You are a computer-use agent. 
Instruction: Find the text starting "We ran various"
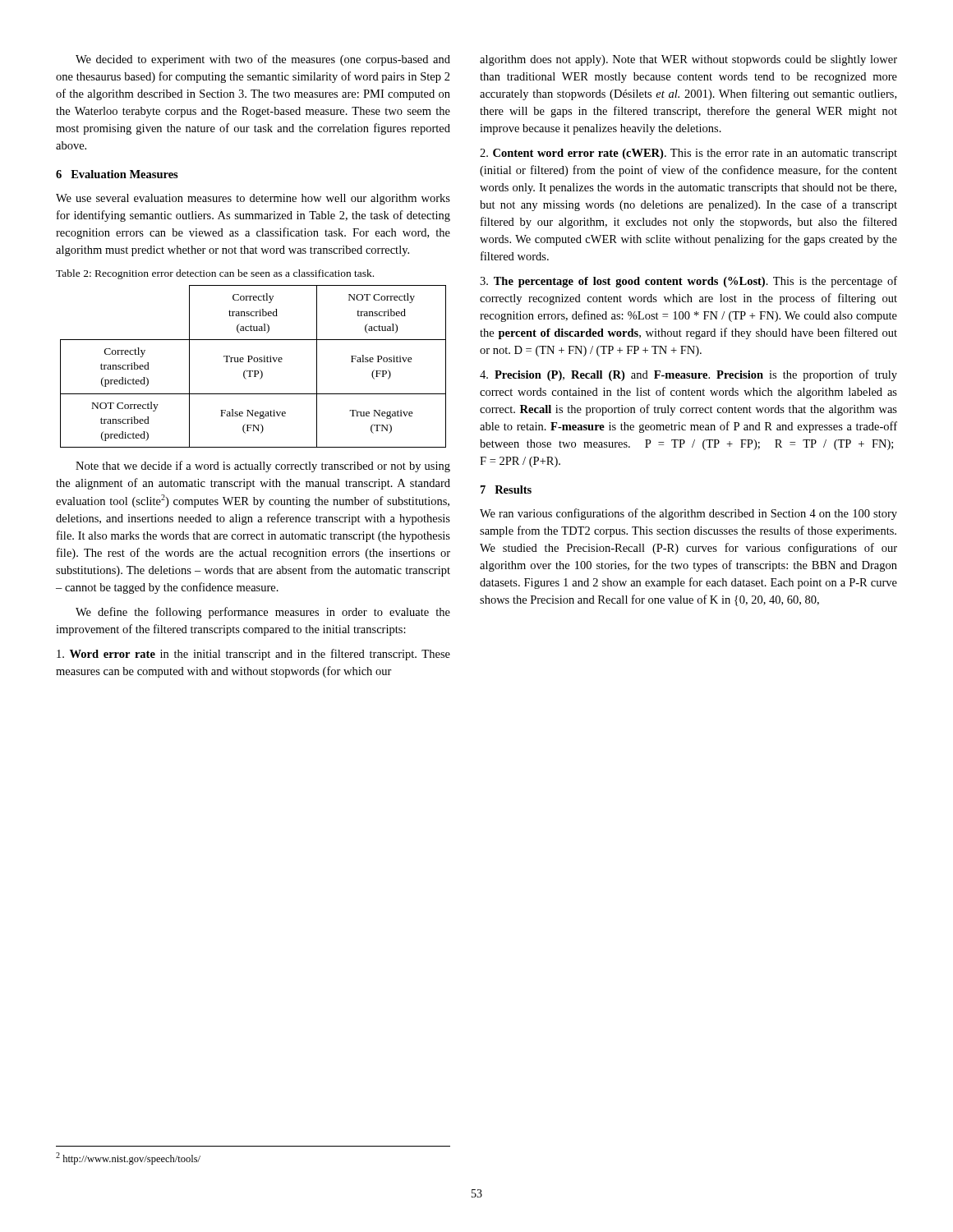(688, 557)
